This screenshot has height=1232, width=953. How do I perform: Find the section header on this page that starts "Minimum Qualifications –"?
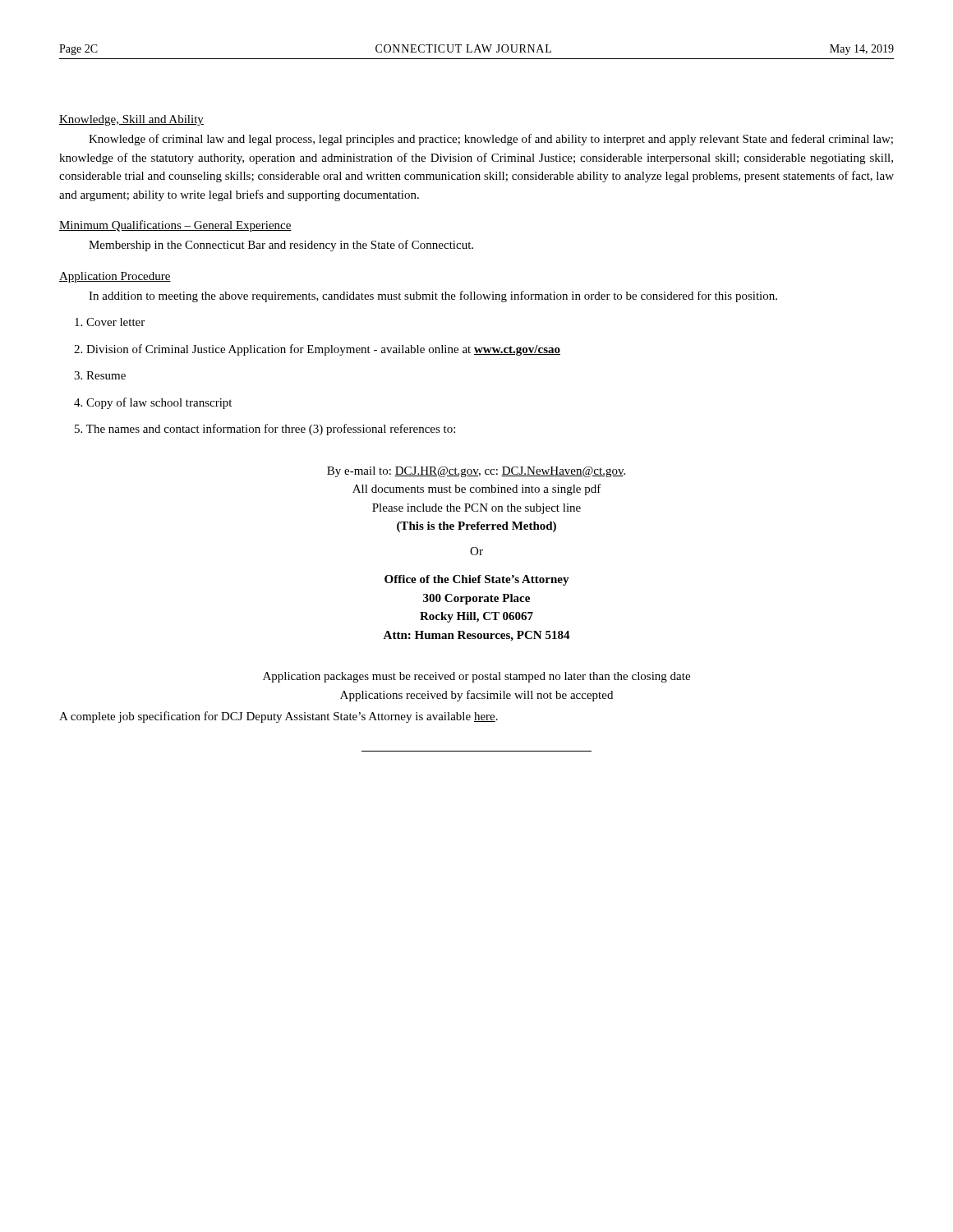[x=175, y=225]
